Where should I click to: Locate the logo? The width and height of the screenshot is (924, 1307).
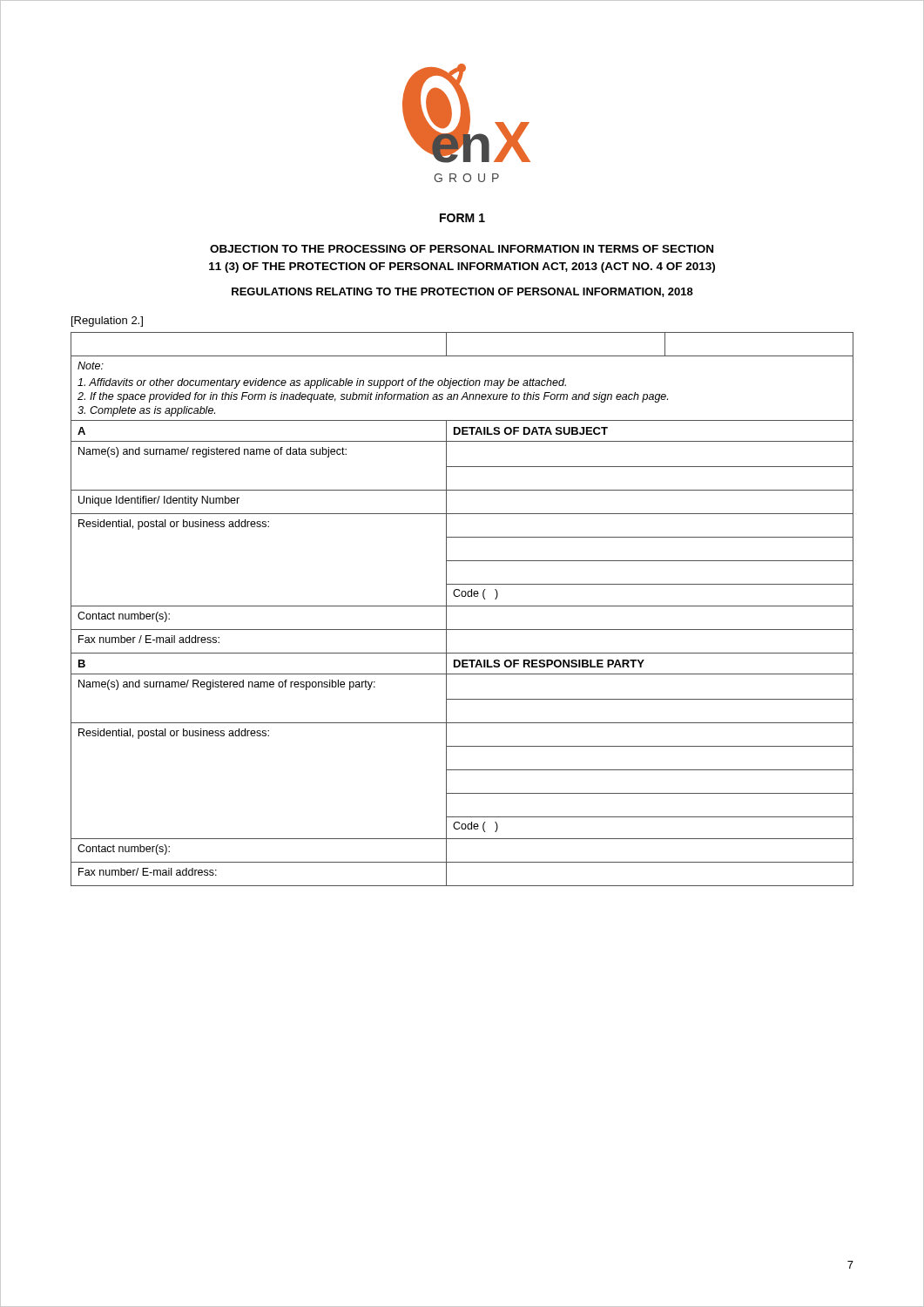pyautogui.click(x=462, y=124)
